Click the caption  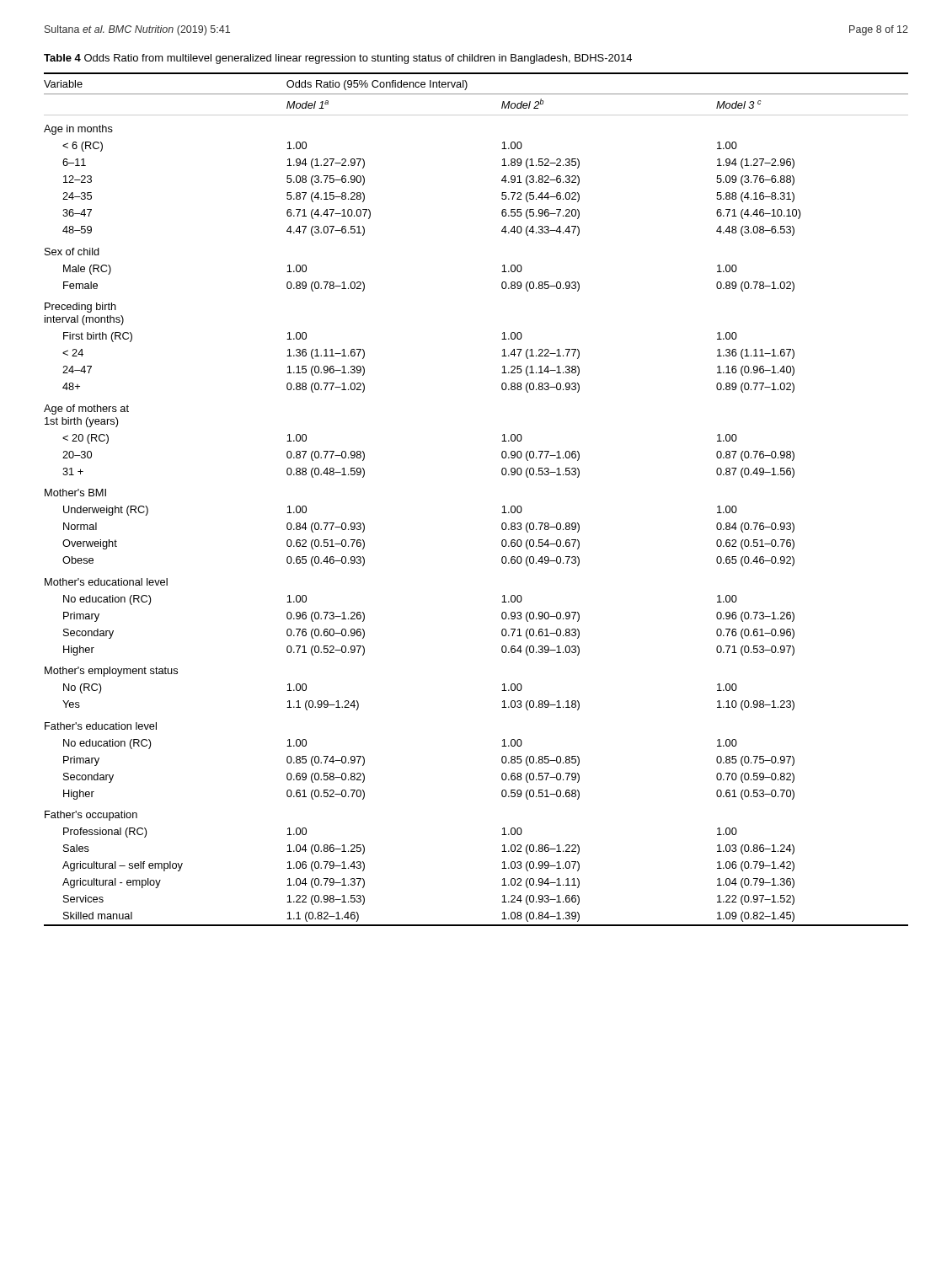[338, 58]
